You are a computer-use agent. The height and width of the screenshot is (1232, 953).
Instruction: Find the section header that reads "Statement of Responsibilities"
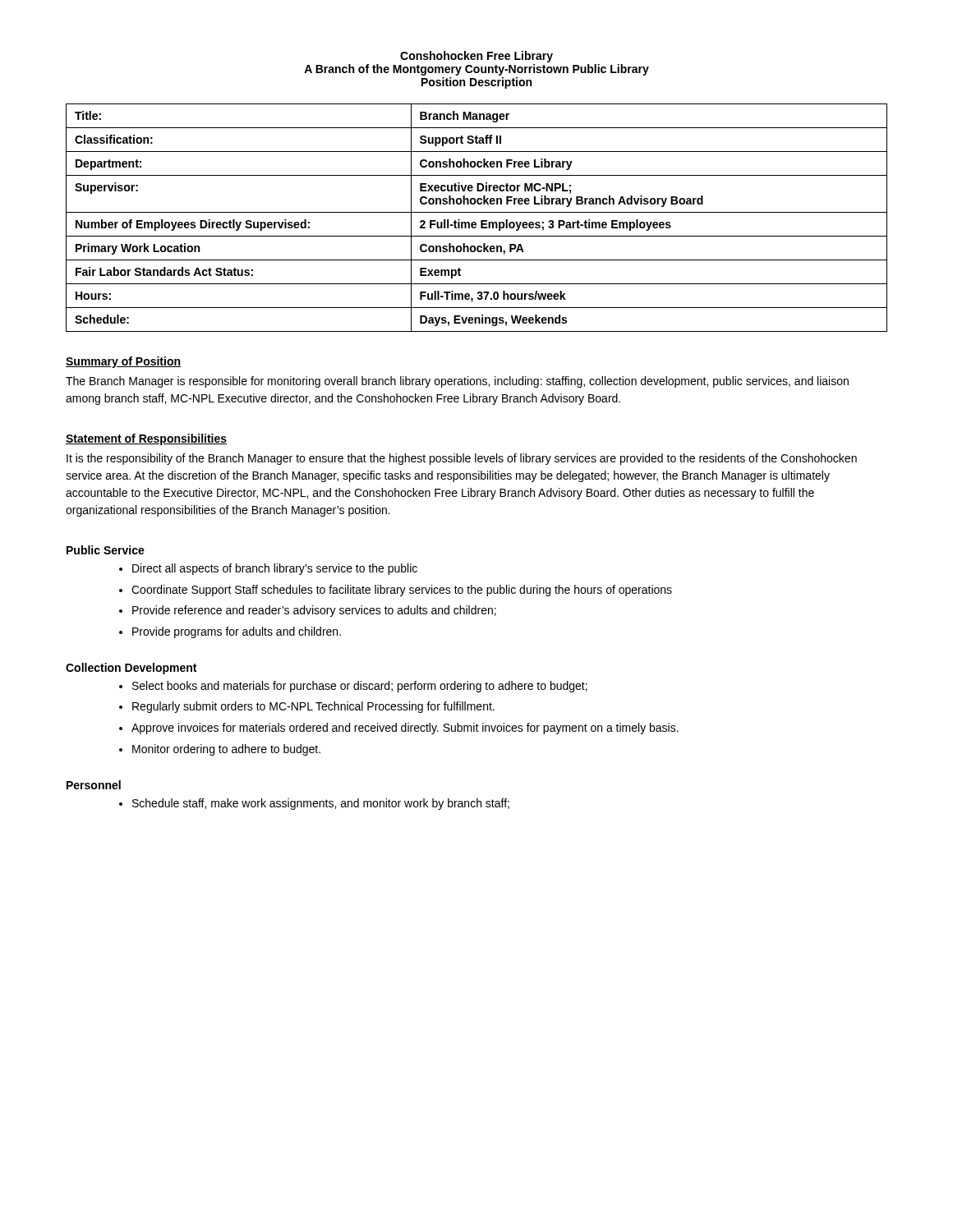(146, 439)
